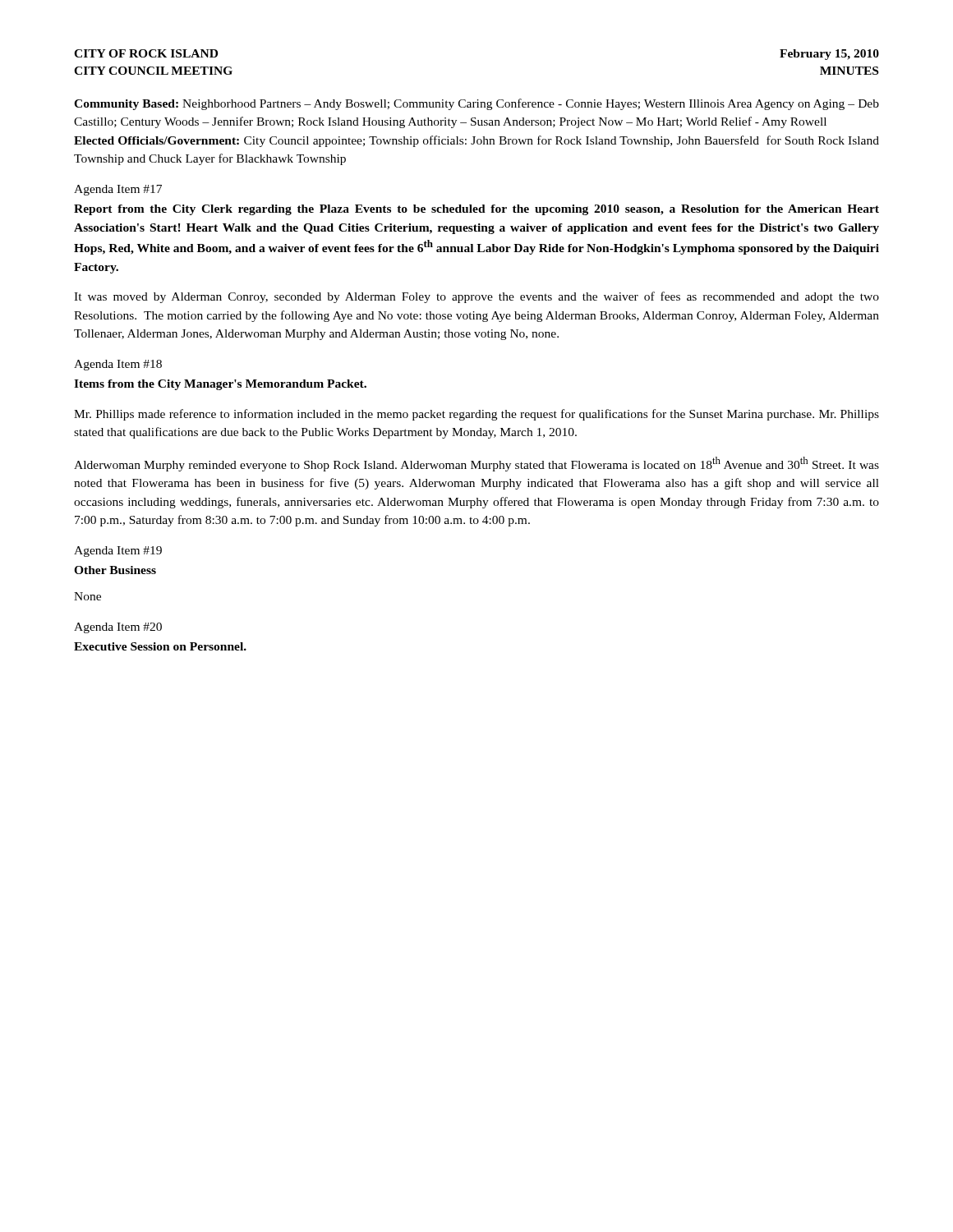Point to the text starting "Executive Session on Personnel."
This screenshot has width=953, height=1232.
point(160,646)
